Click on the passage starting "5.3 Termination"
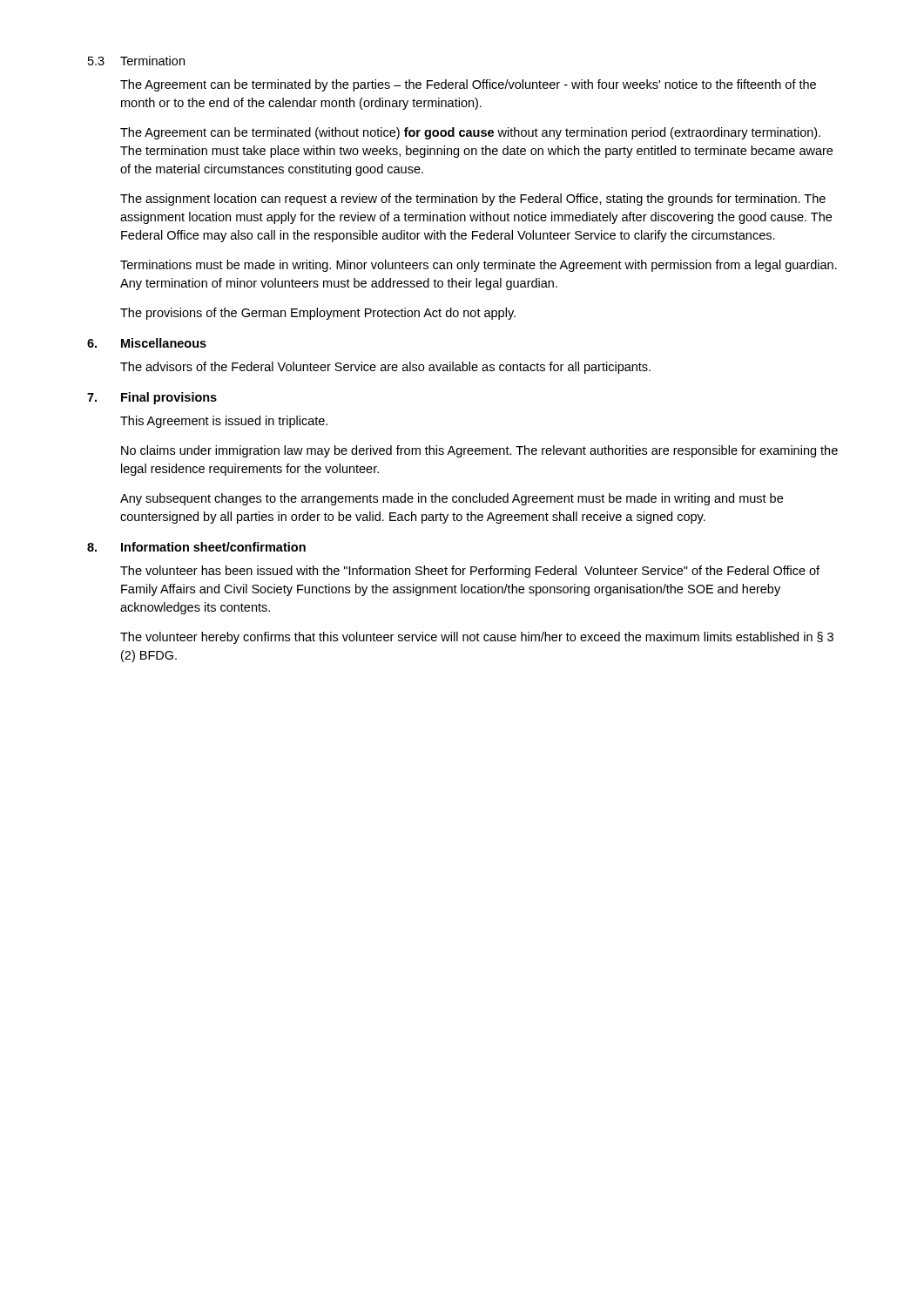 (136, 61)
